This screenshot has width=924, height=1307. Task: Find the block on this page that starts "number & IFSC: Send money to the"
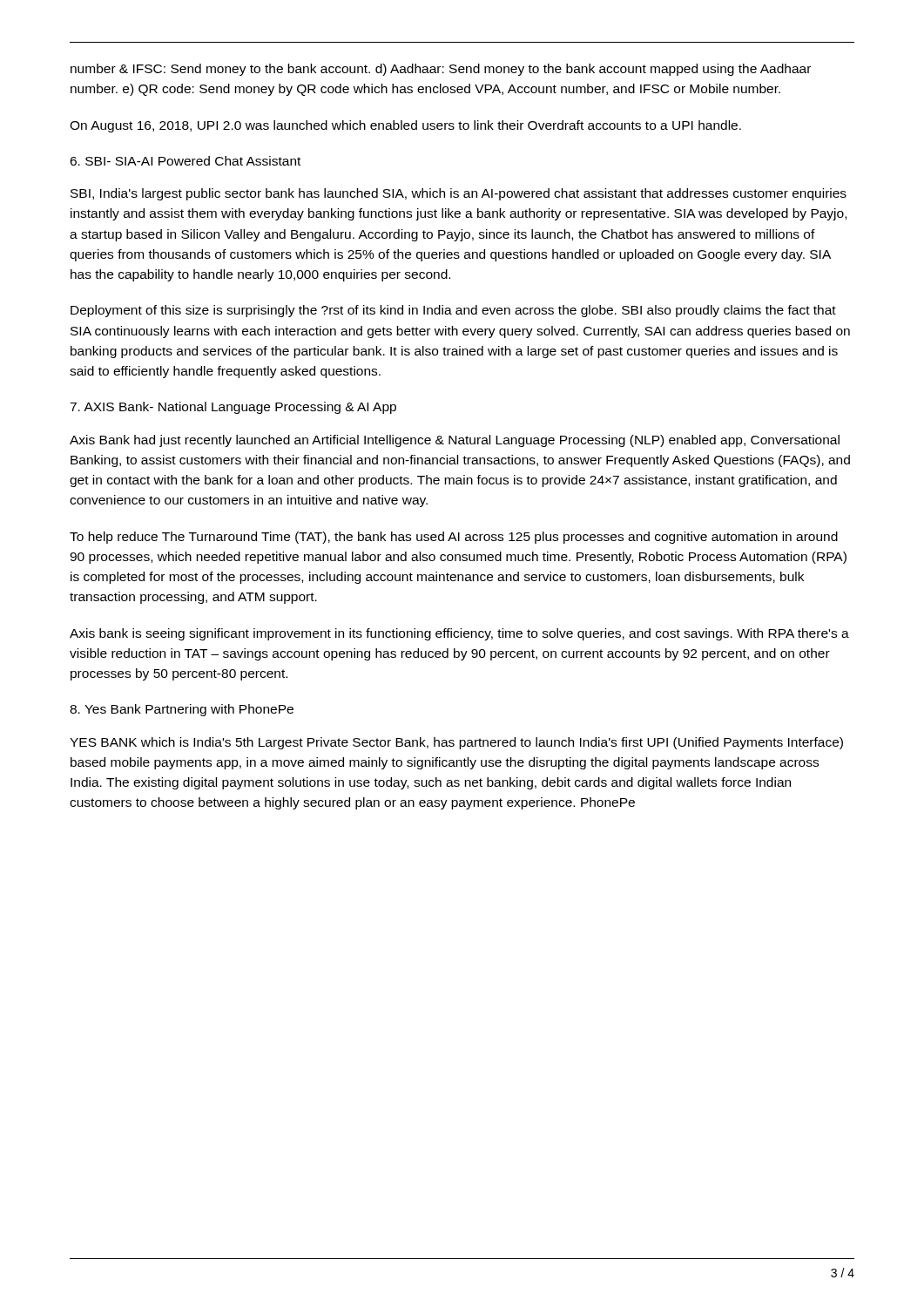coord(440,79)
